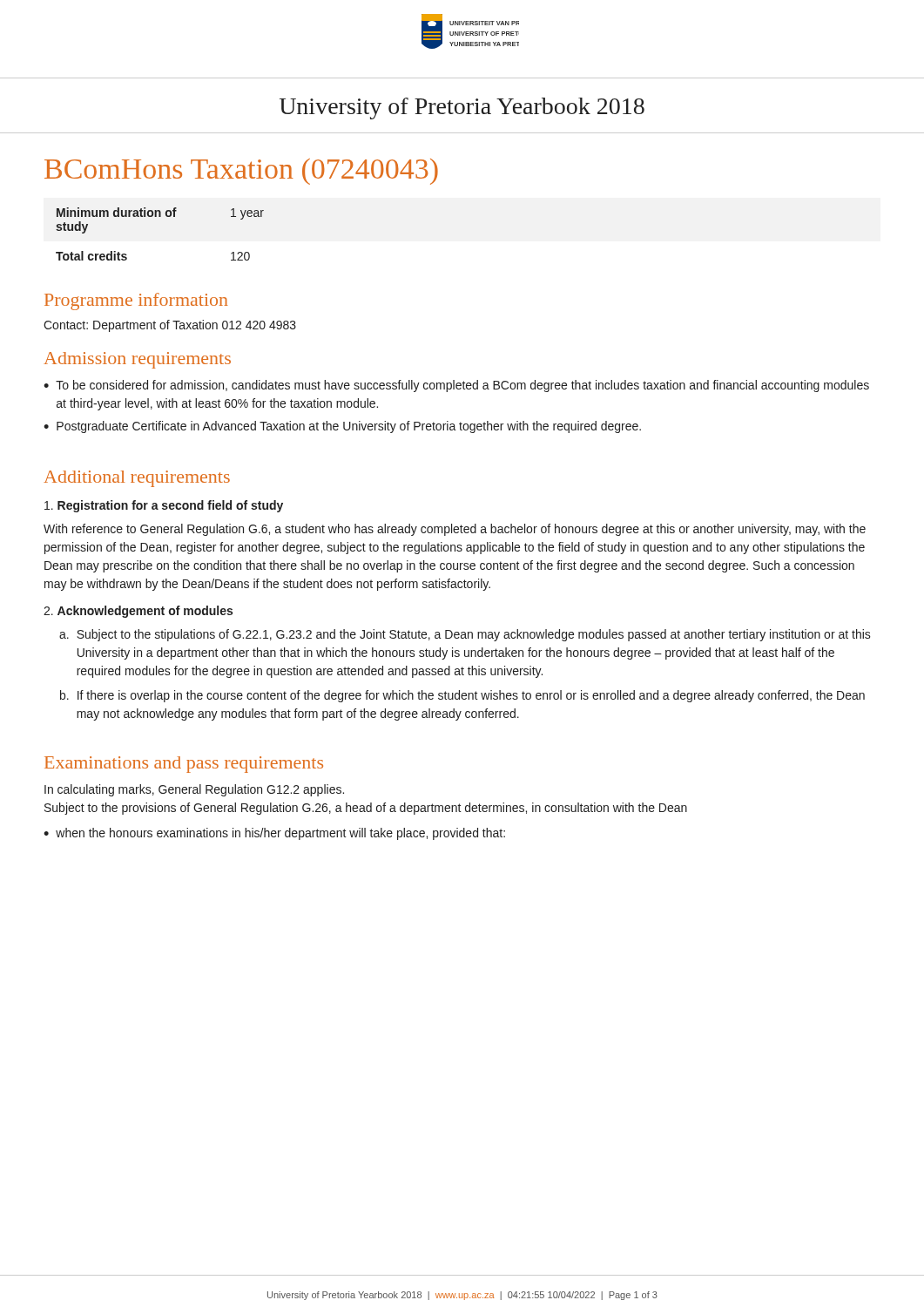Where is the passage that starts "Registration for a second field of"?
This screenshot has height=1307, width=924.
tap(163, 506)
